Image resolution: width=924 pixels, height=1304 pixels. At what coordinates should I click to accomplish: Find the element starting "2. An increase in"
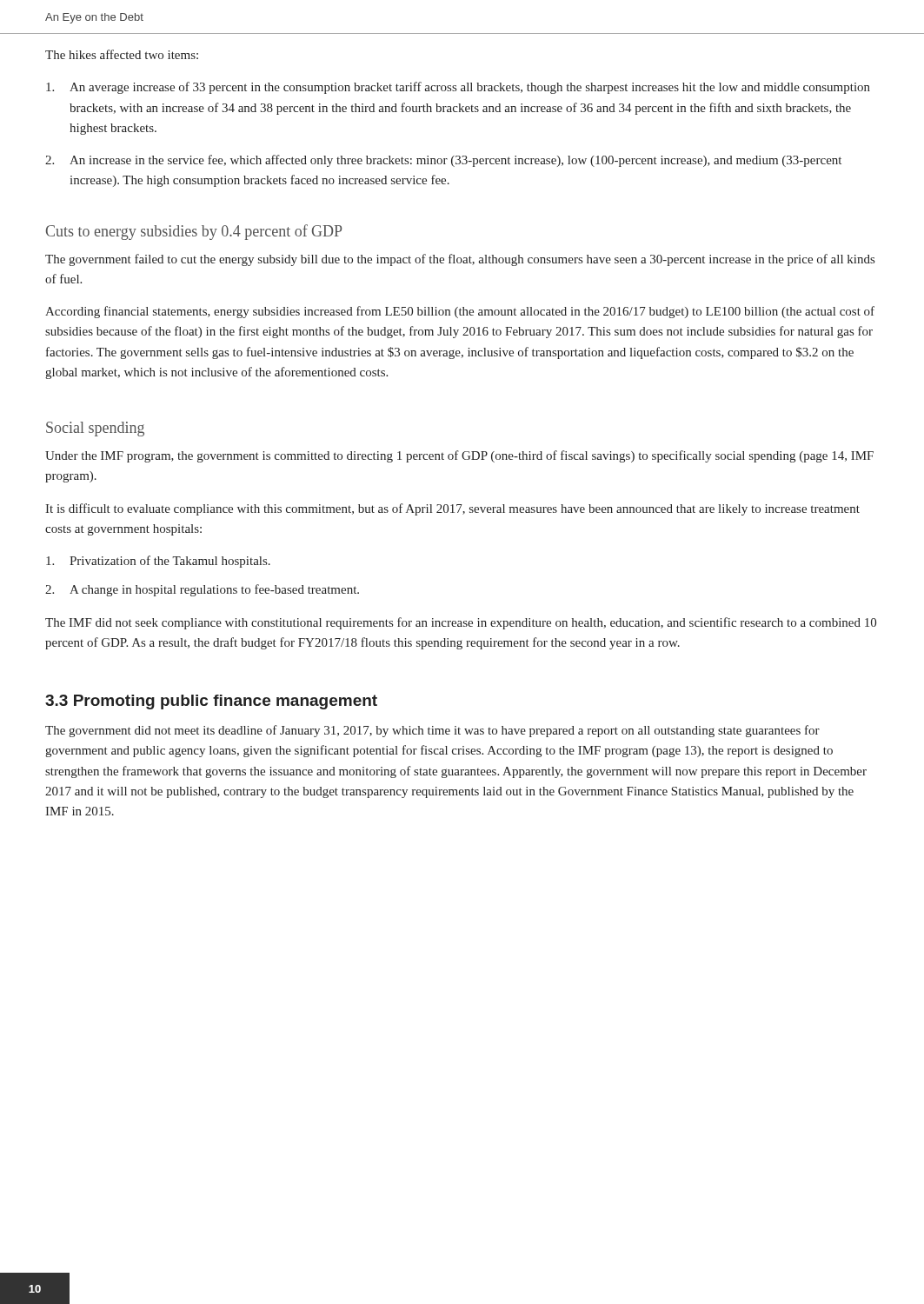pos(462,171)
